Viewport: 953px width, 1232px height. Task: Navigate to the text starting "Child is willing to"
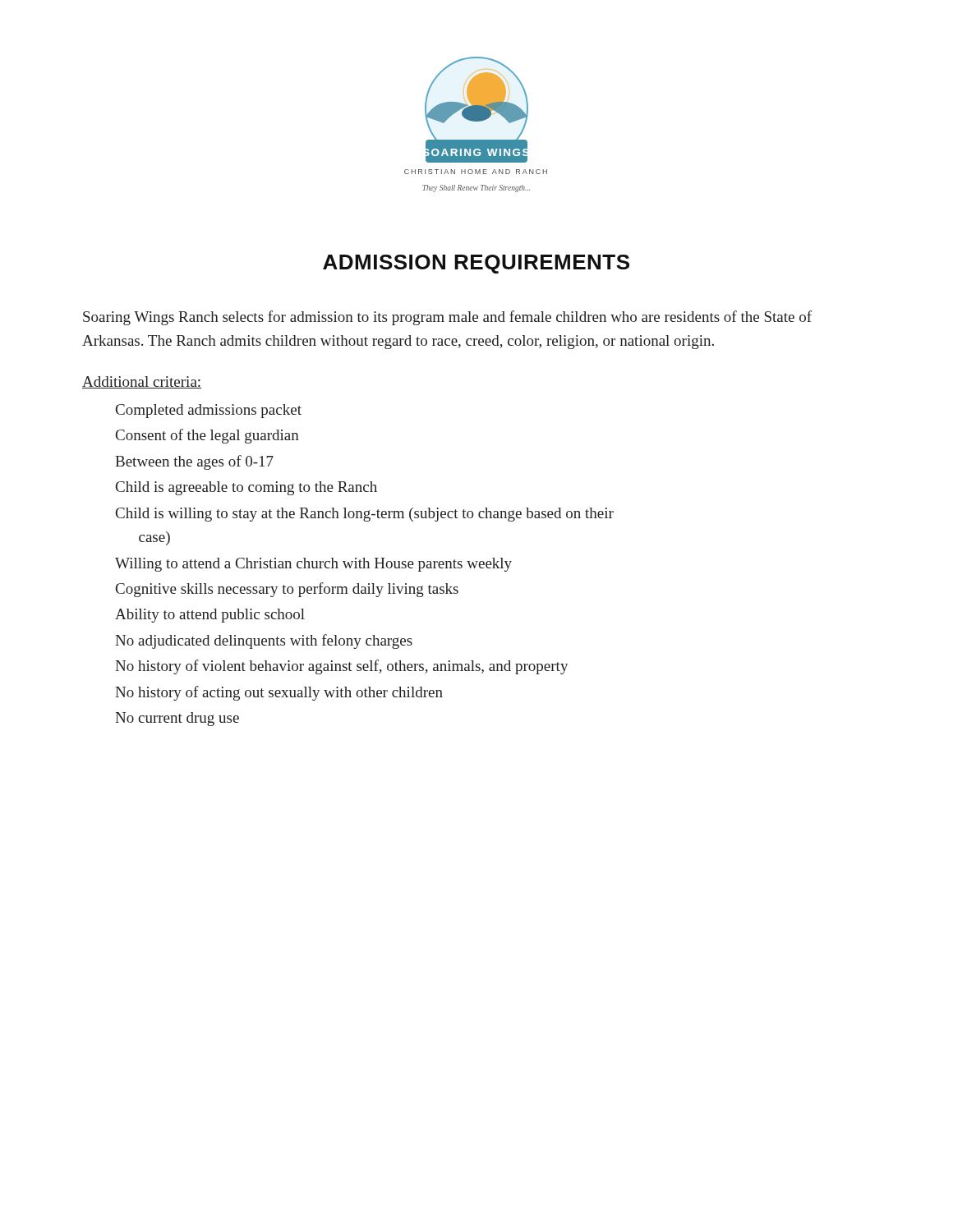coord(364,525)
